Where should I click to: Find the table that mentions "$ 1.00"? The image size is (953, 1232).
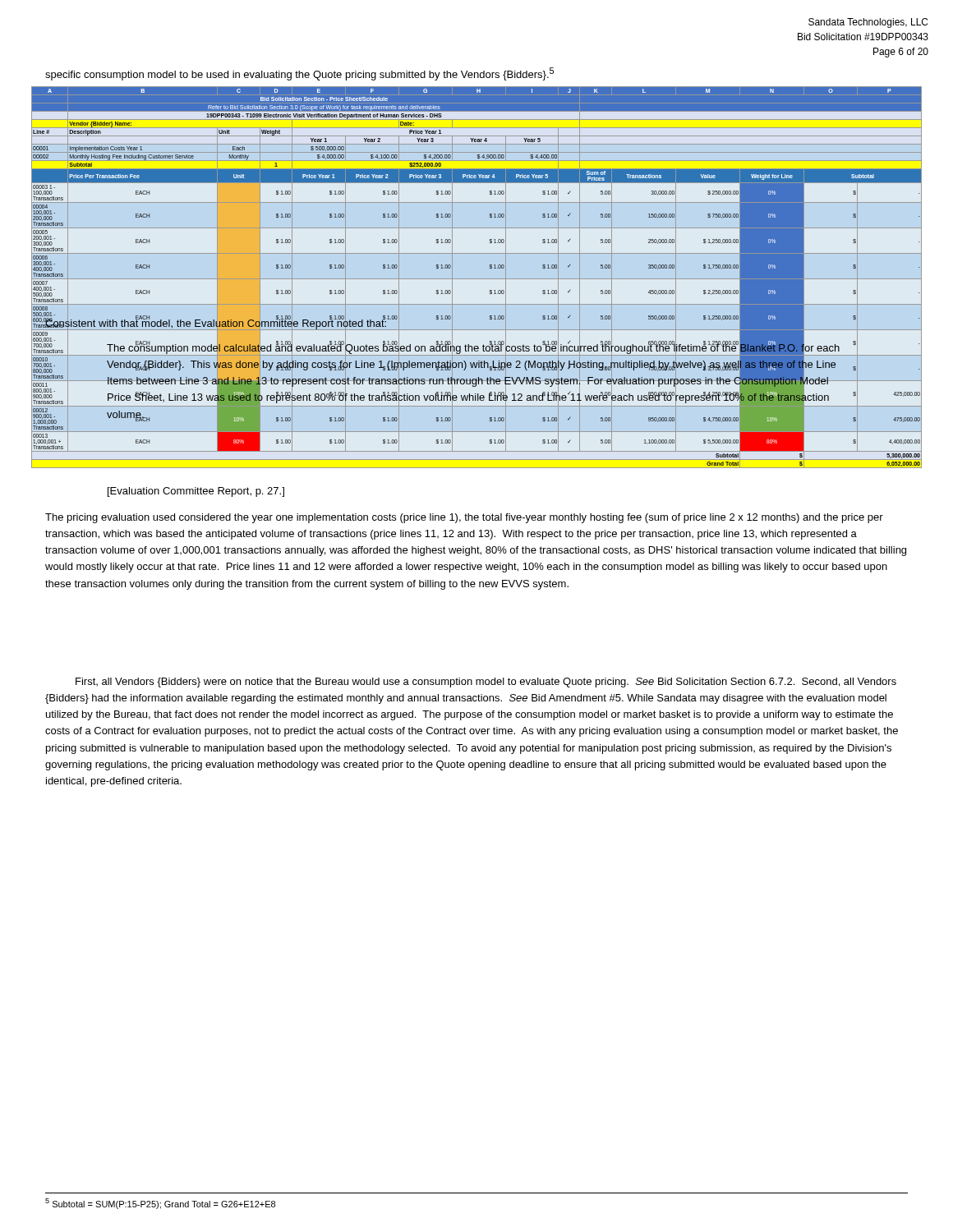coord(476,277)
